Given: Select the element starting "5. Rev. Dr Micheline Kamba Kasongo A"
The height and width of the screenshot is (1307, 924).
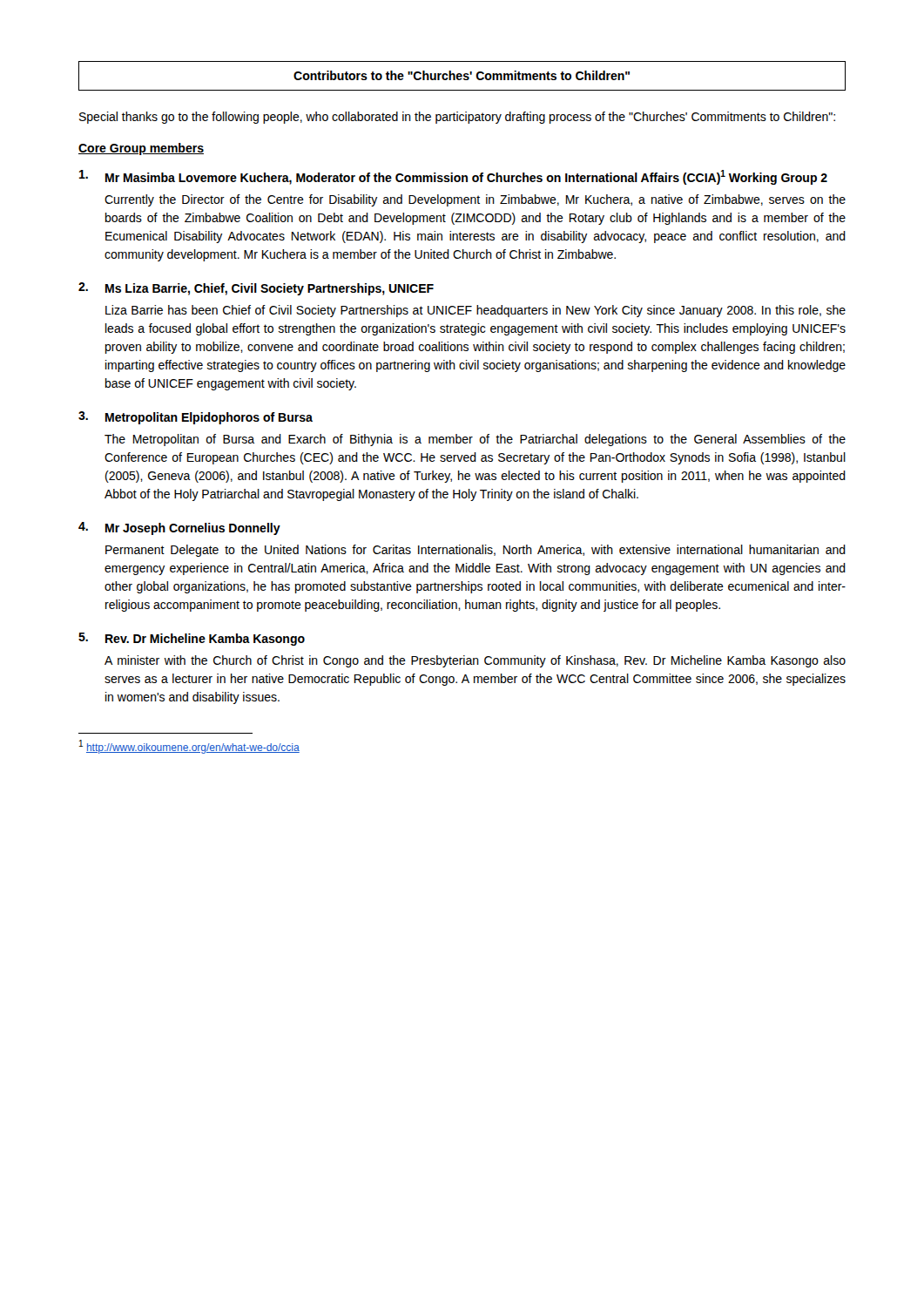Looking at the screenshot, I should (462, 668).
